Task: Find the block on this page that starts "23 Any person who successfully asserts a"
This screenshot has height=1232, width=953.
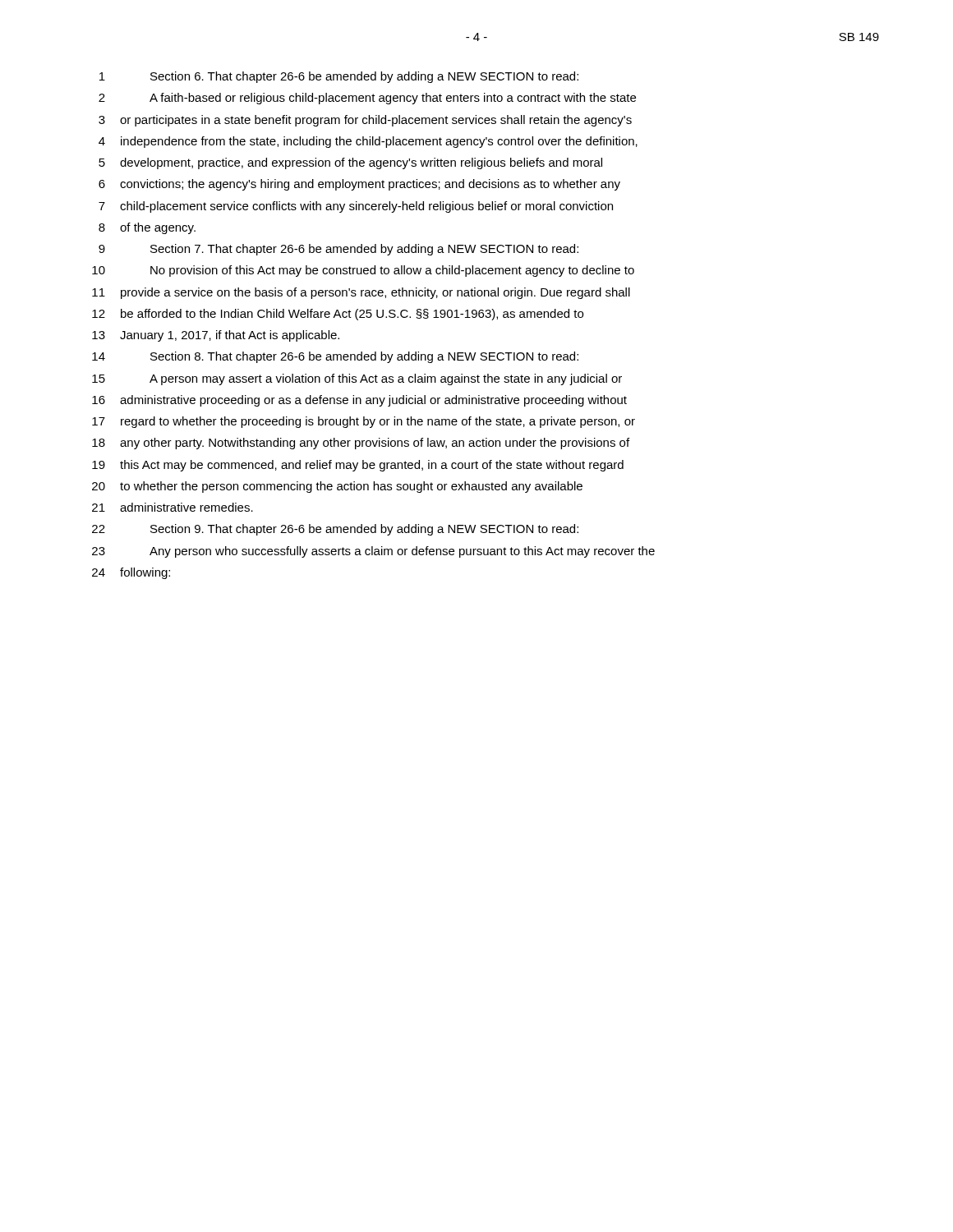Action: click(x=364, y=551)
